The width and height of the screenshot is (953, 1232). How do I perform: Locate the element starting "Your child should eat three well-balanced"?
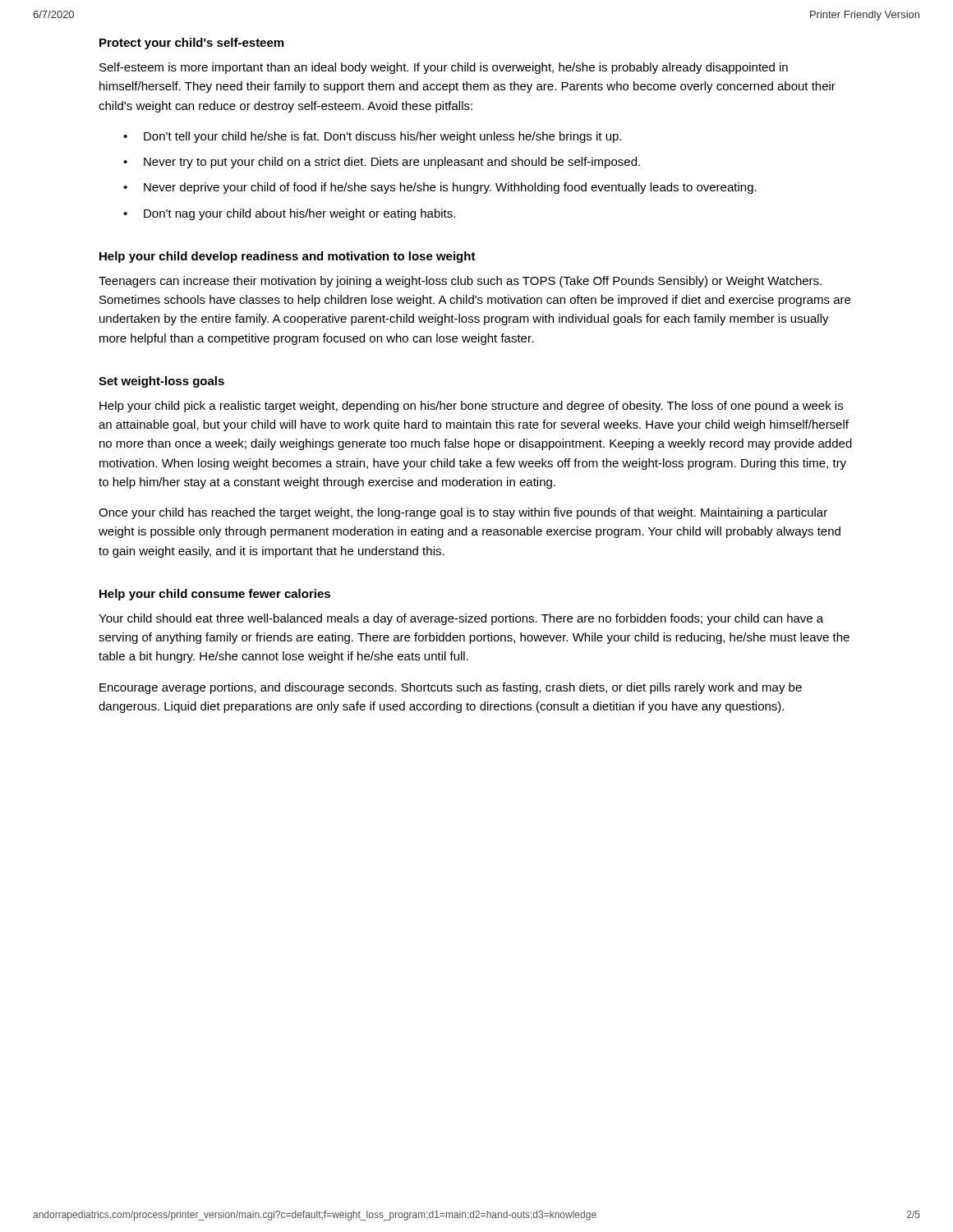coord(474,637)
